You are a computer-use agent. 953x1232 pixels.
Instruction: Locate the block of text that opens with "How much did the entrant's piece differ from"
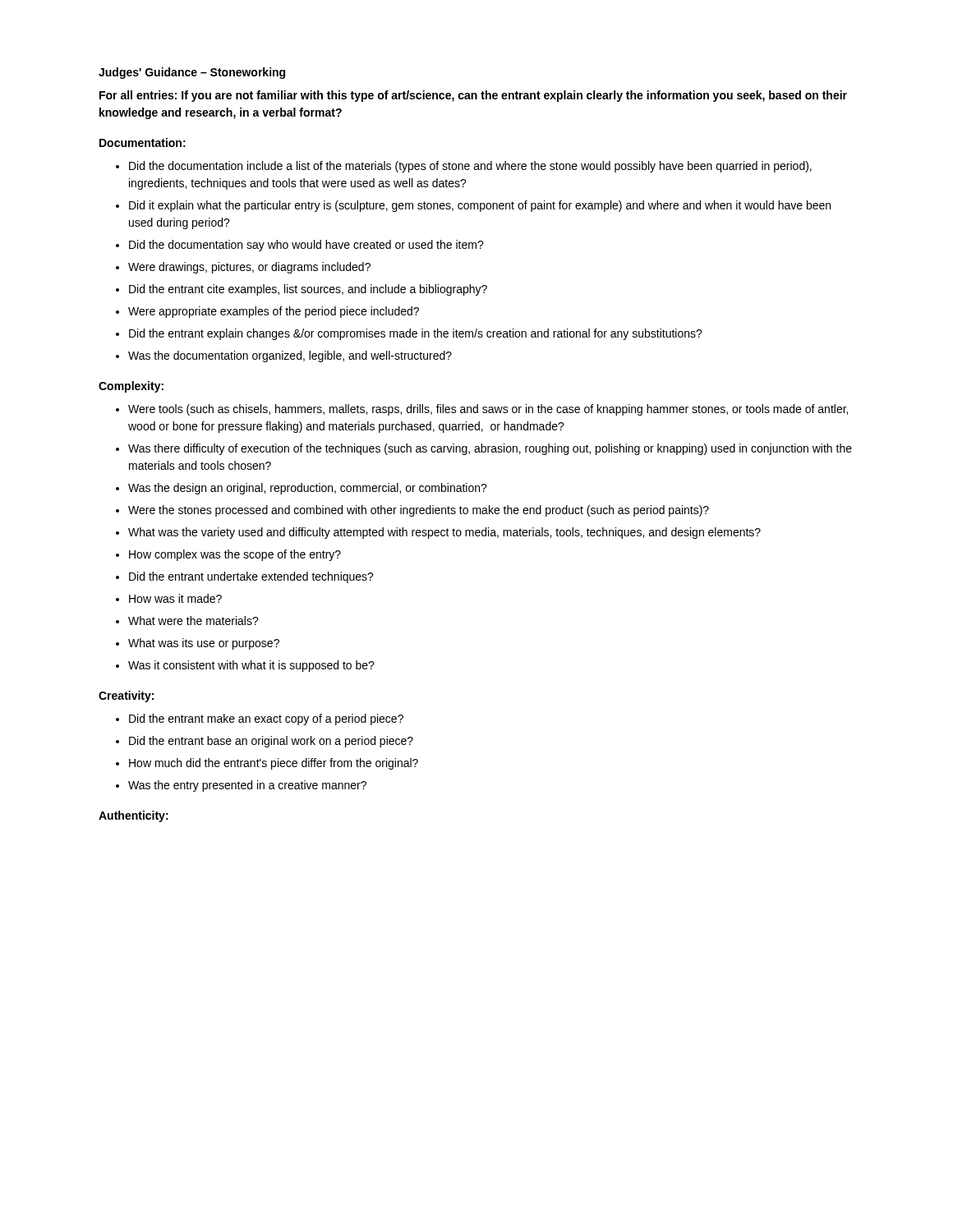(273, 763)
